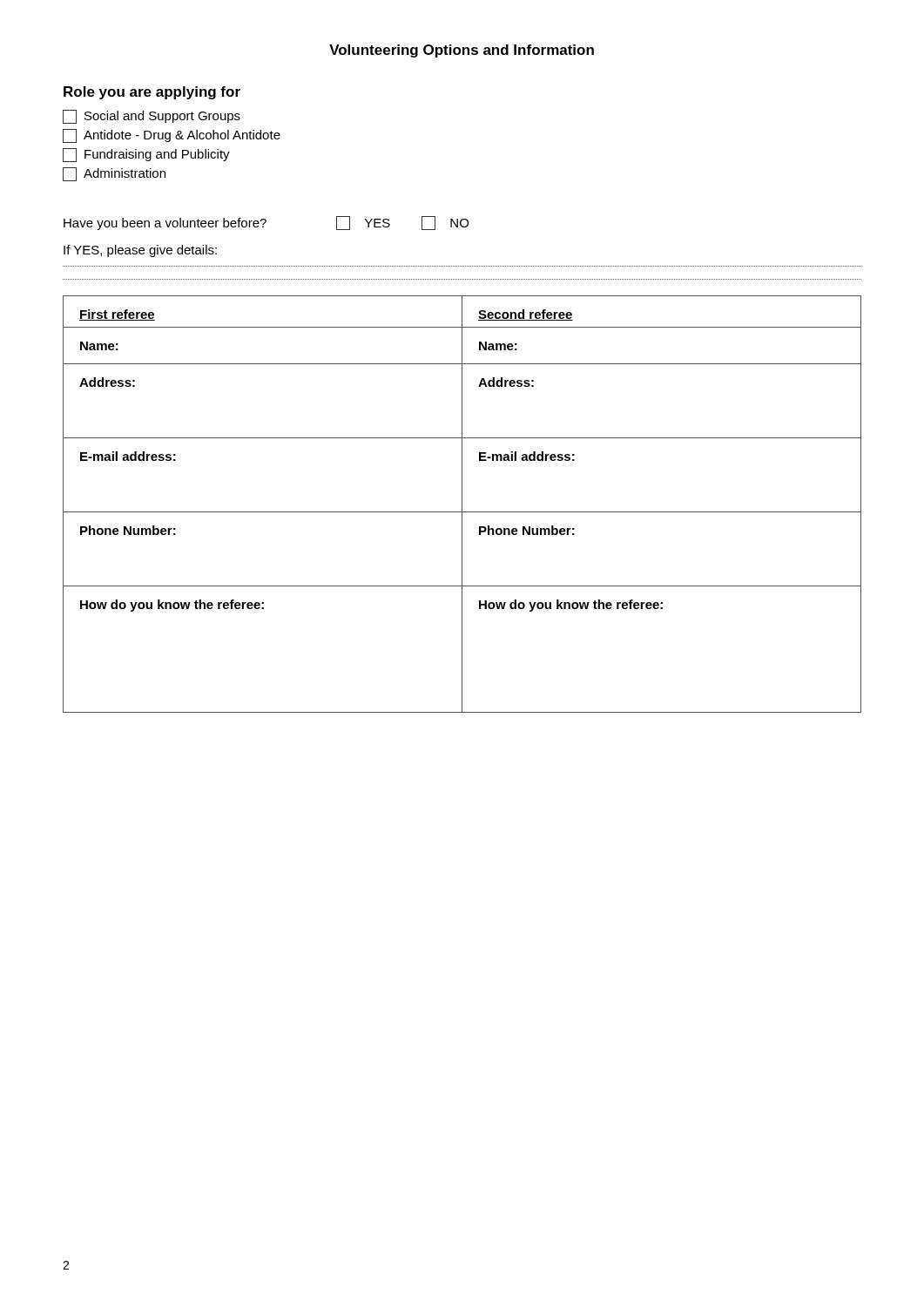This screenshot has width=924, height=1307.
Task: Click on the table containing "Second referee"
Action: tap(462, 504)
